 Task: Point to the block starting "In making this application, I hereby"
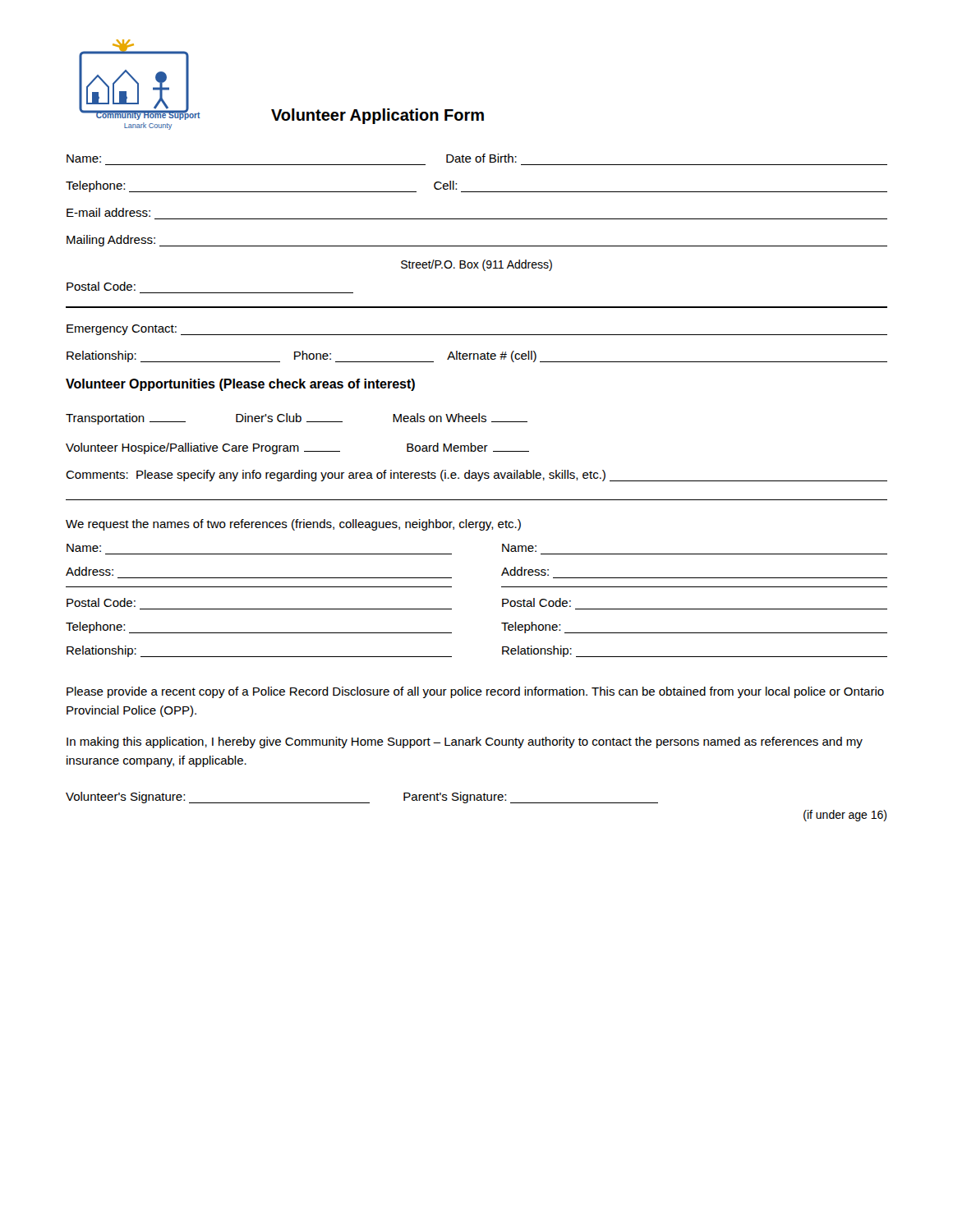[464, 750]
